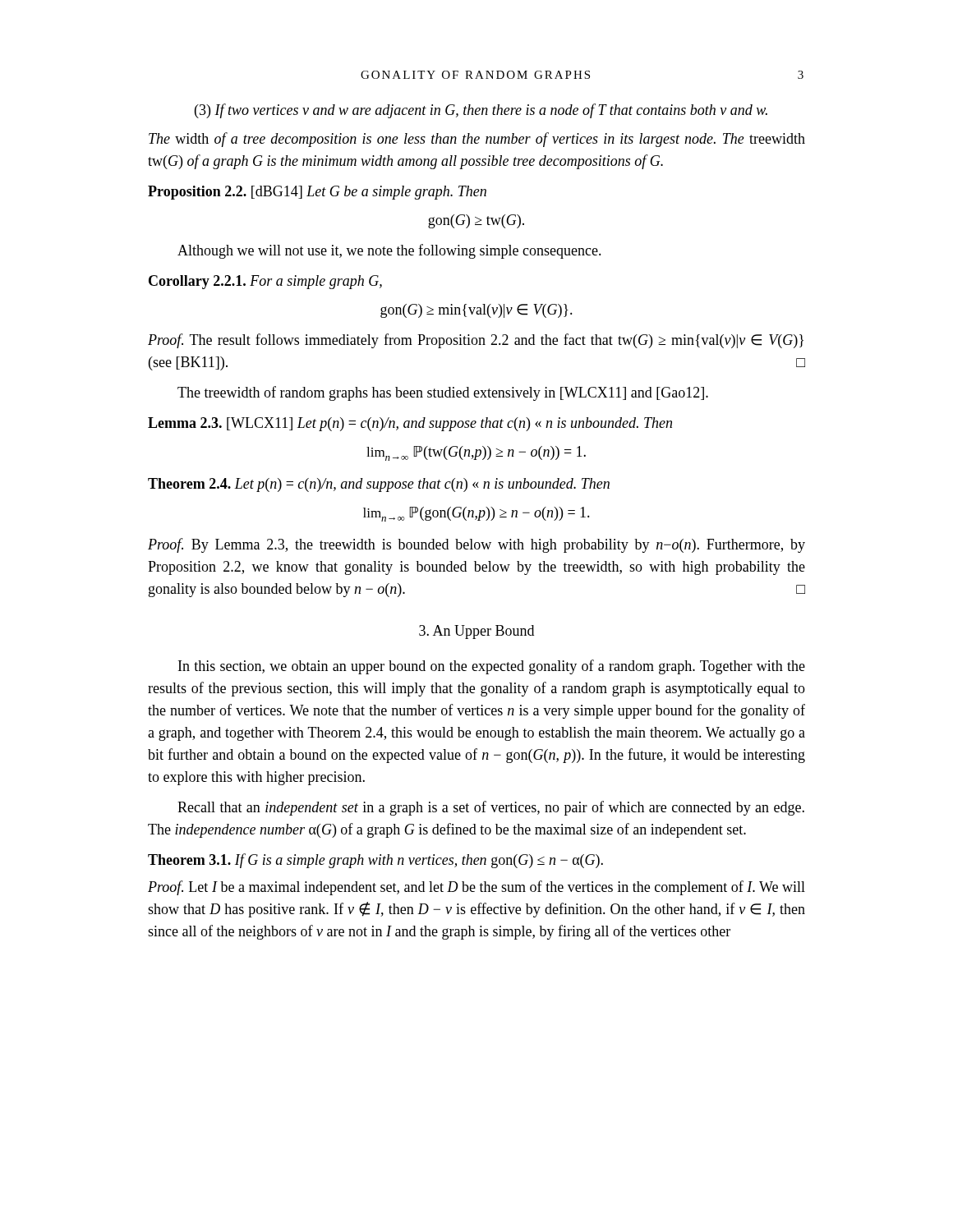Navigate to the passage starting "Theorem 2.4. Let p(n) = c(n)/n,"
953x1232 pixels.
[476, 484]
